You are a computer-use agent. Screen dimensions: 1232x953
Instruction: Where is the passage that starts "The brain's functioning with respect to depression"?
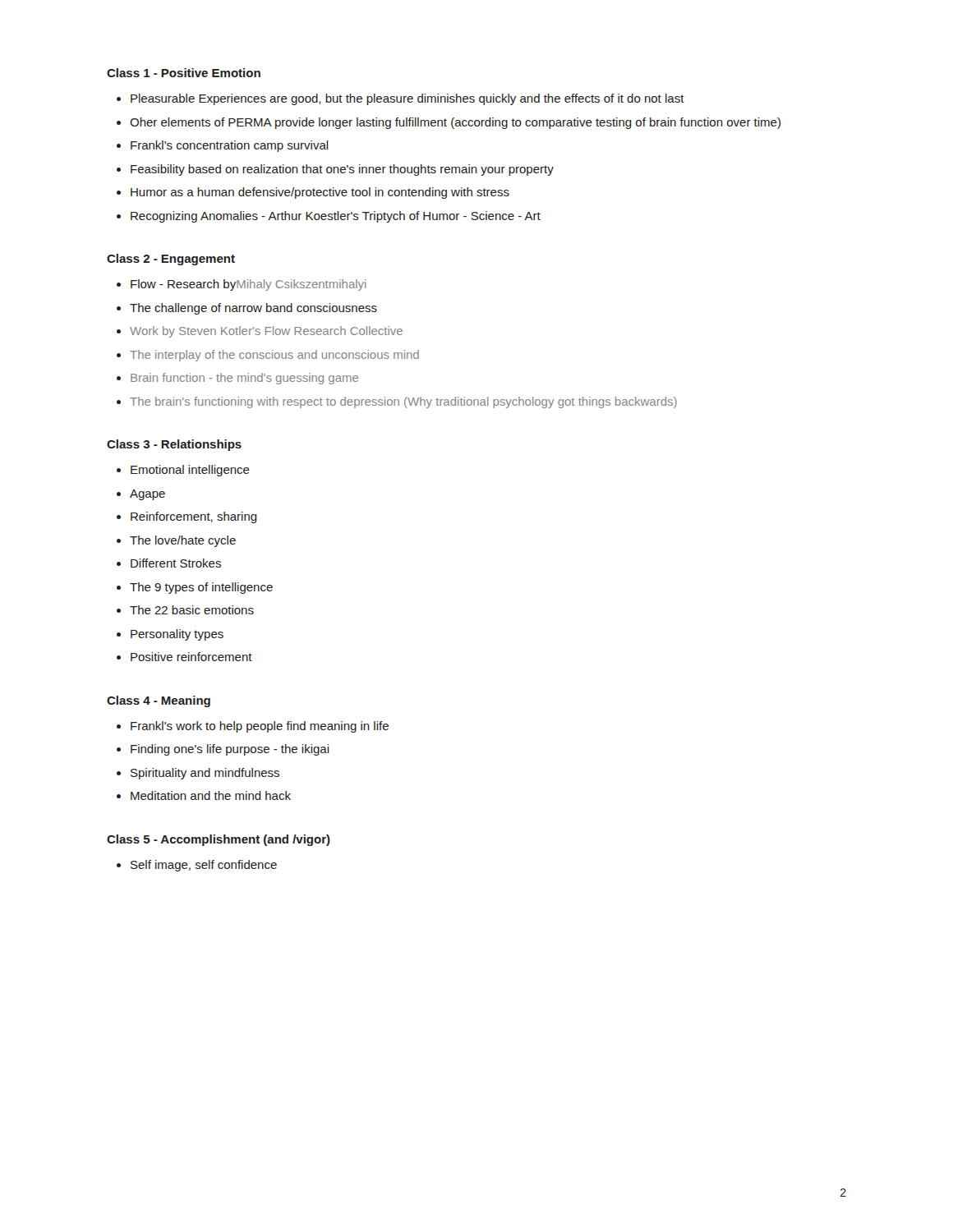tap(404, 401)
